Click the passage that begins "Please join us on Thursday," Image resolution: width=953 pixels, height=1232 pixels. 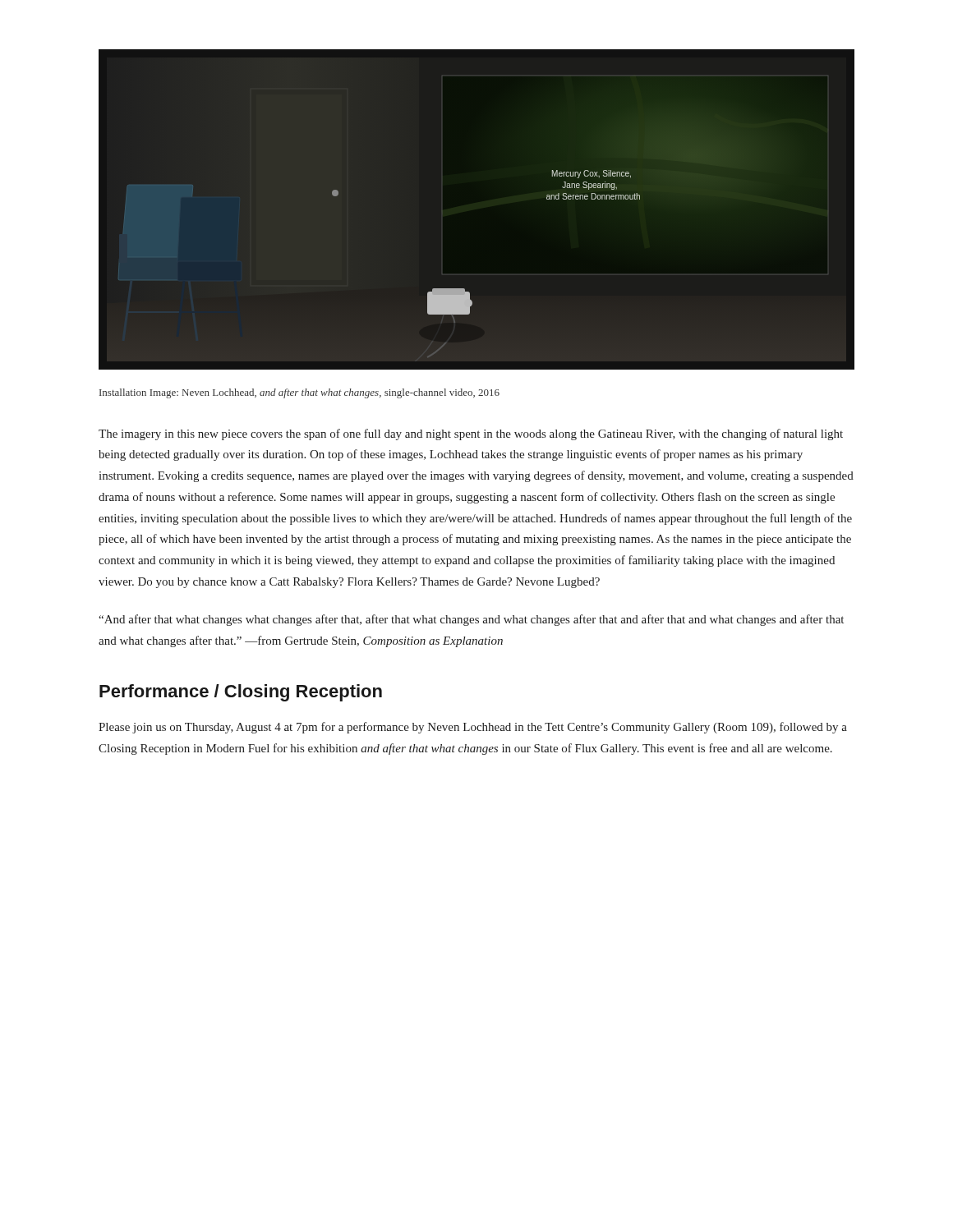473,738
